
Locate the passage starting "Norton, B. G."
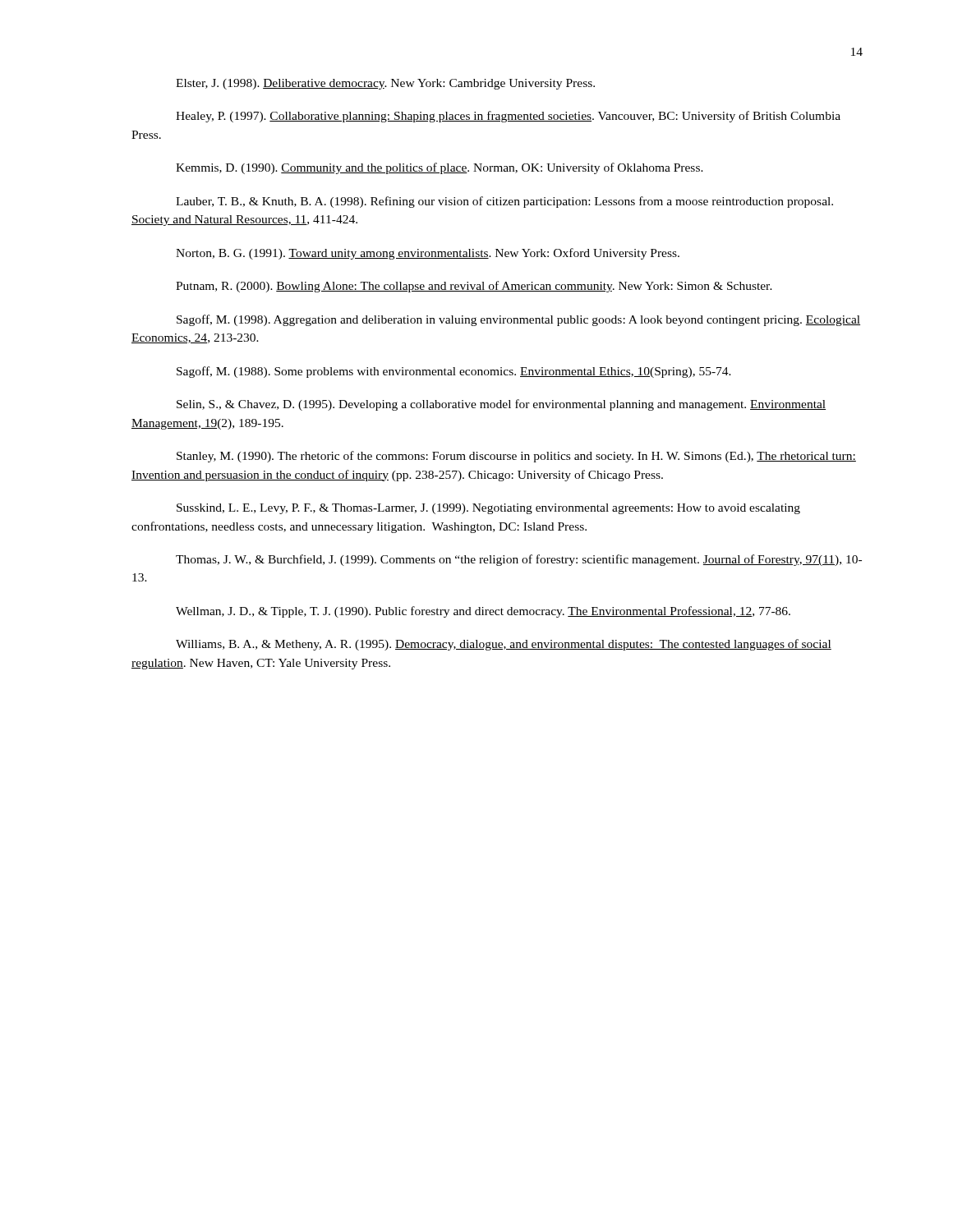tap(497, 253)
